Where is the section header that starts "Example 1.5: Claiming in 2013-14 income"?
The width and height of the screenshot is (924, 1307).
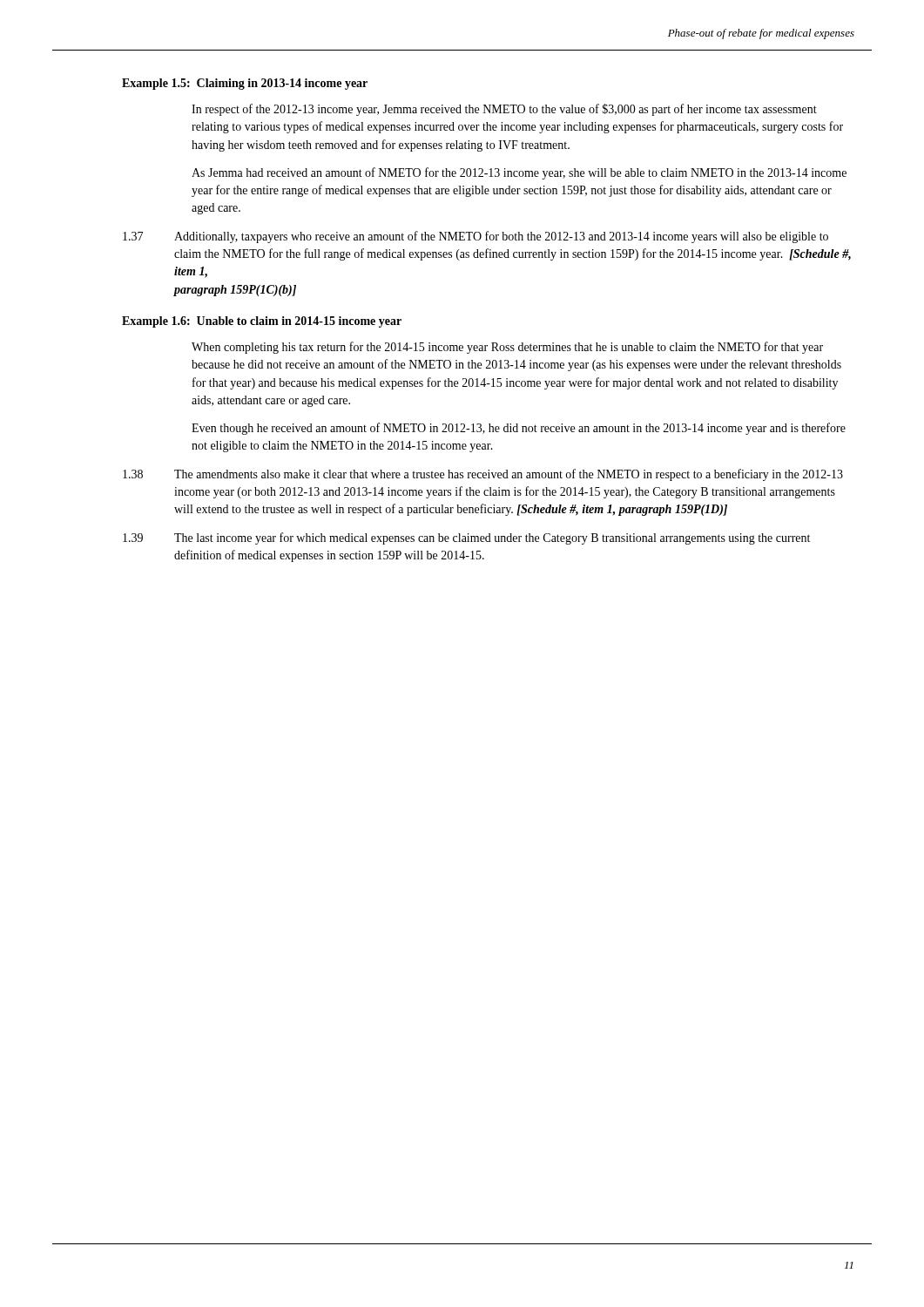[x=245, y=83]
